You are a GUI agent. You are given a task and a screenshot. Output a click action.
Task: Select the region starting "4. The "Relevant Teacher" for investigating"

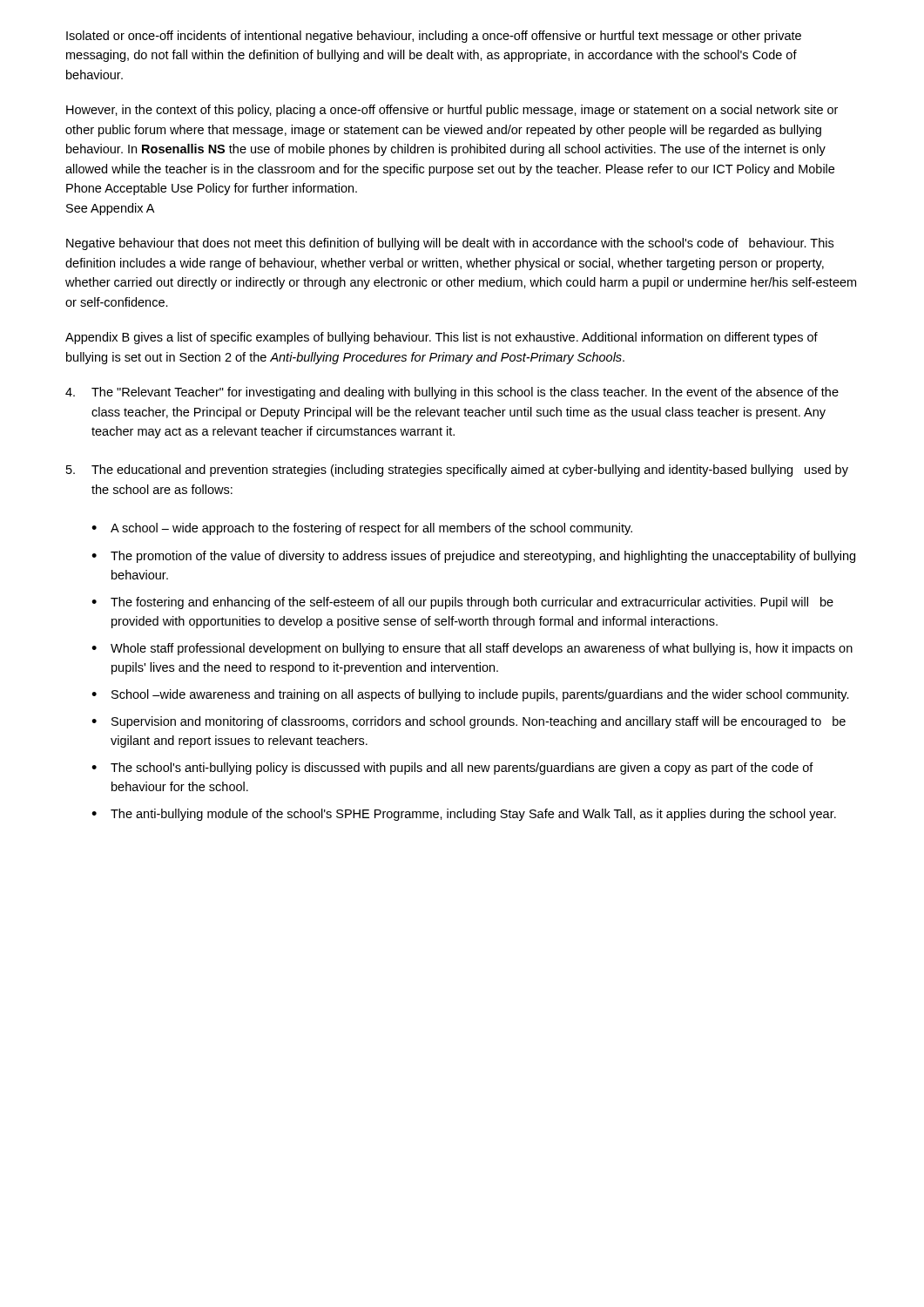(x=462, y=412)
